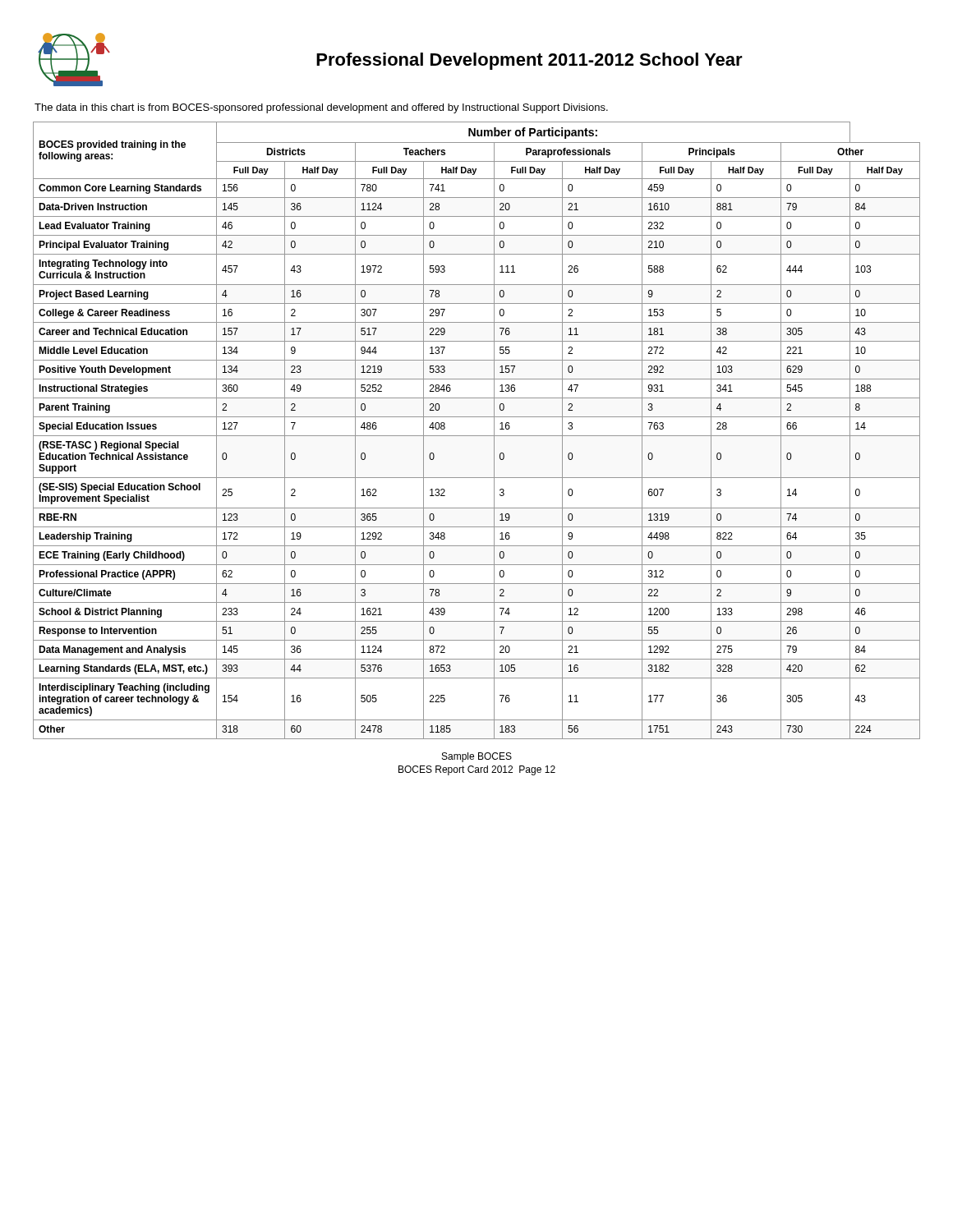Point to the passage starting "The data in this chart"

321,107
